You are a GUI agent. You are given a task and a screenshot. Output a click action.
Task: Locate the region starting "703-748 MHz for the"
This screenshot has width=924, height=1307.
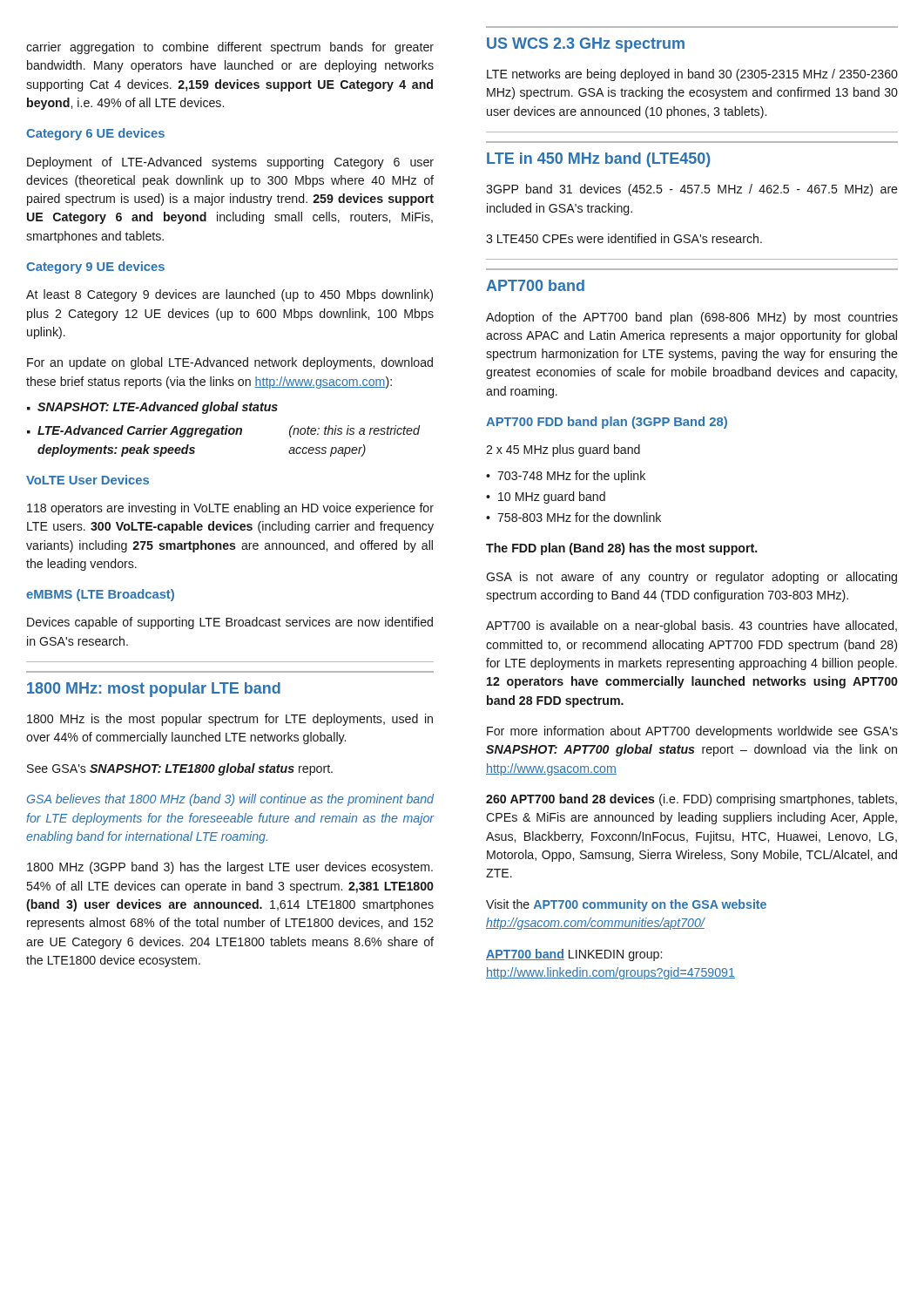[571, 475]
